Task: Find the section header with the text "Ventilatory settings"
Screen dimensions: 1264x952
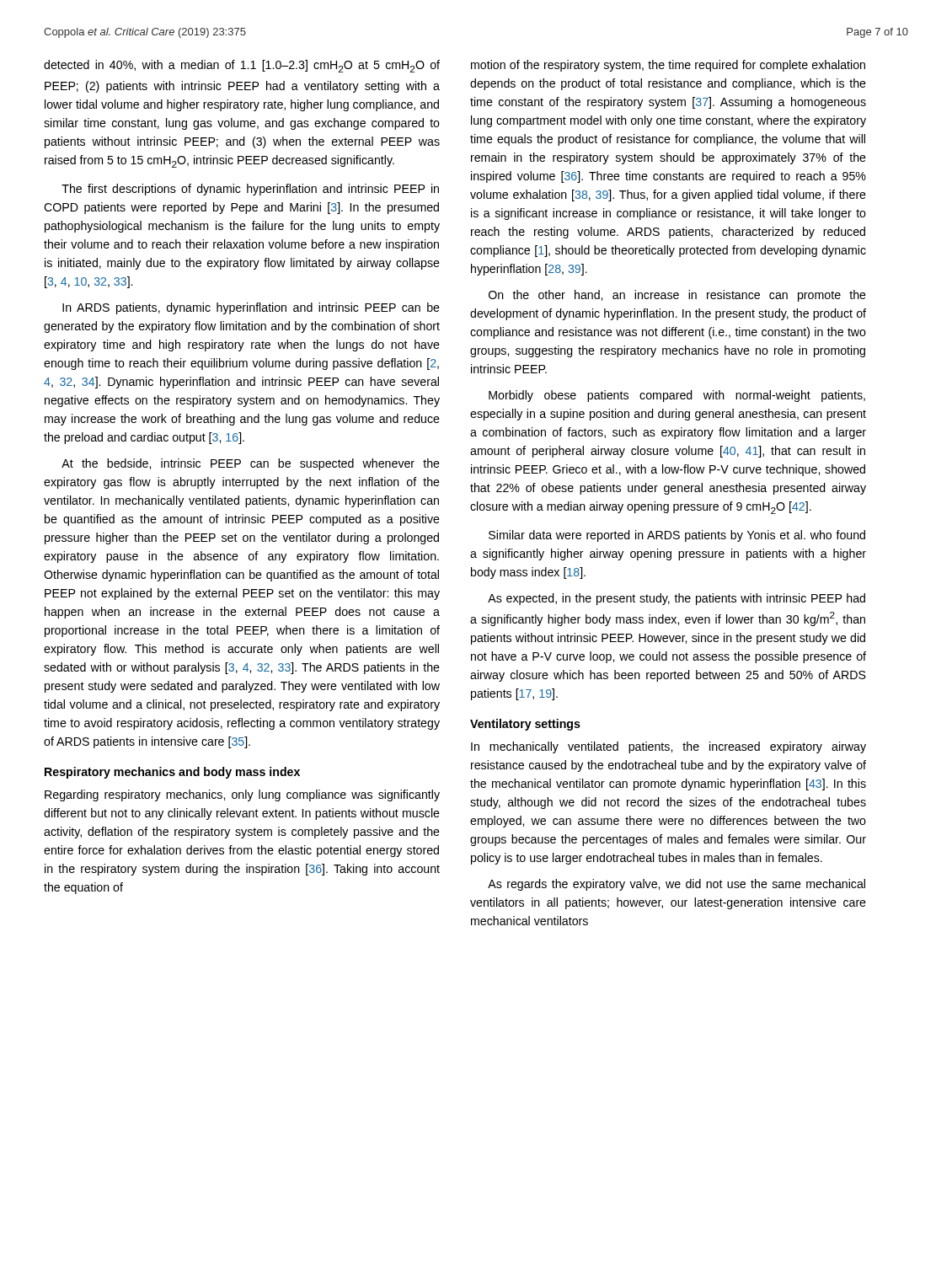Action: tap(525, 725)
